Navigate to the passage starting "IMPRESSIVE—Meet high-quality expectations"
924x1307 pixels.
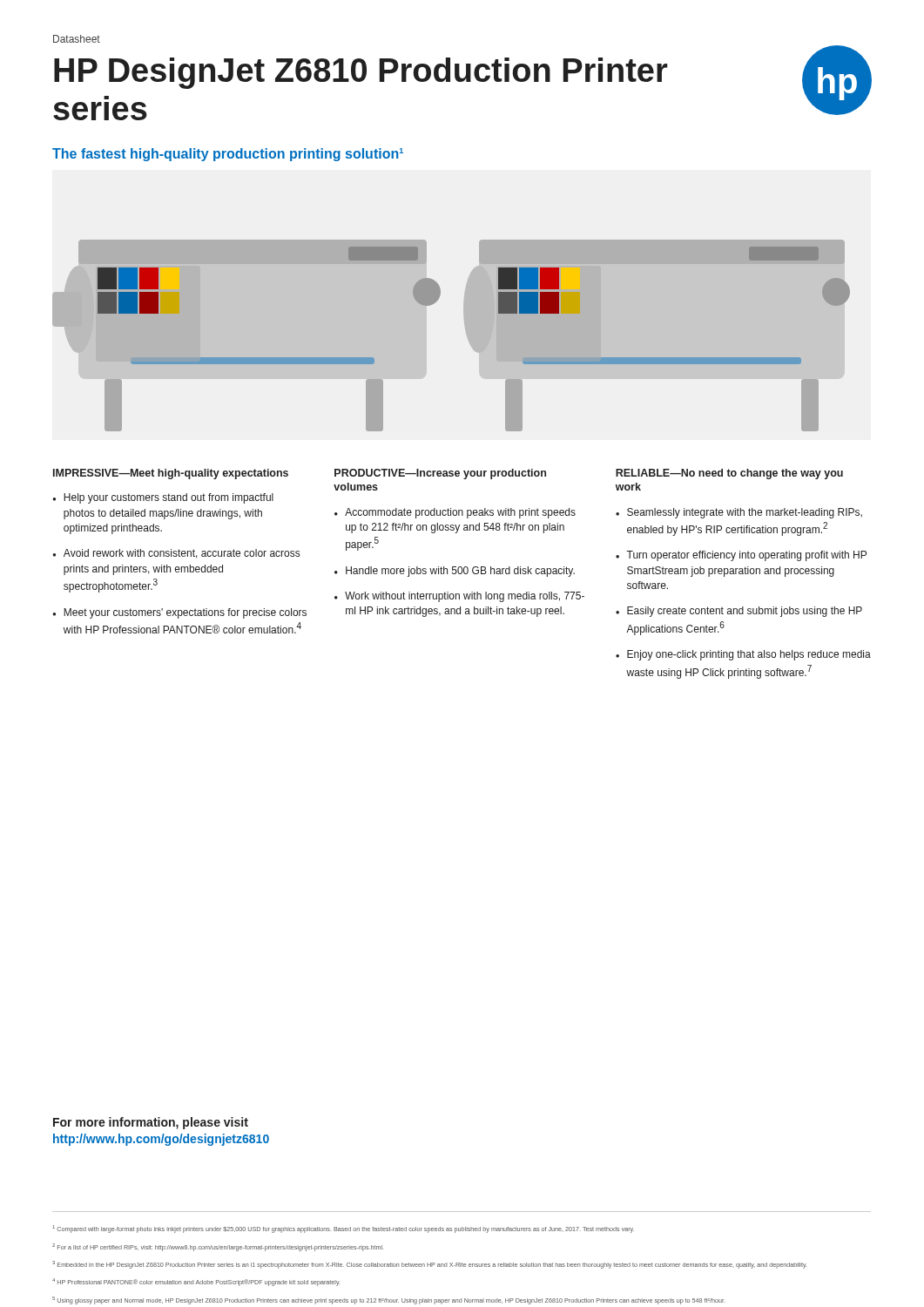[171, 473]
